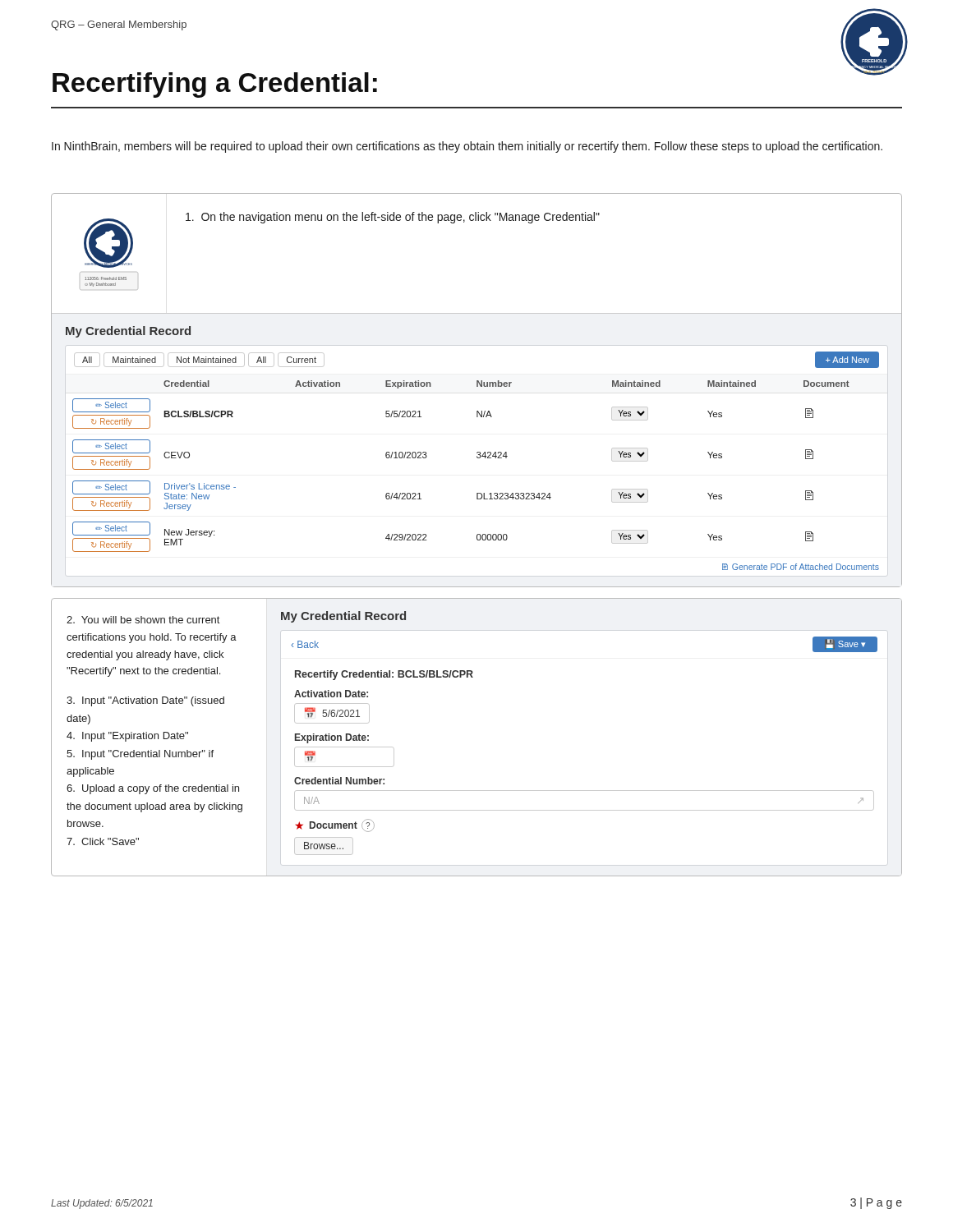Navigate to the element starting "On the navigation"
The height and width of the screenshot is (1232, 953).
(x=392, y=217)
